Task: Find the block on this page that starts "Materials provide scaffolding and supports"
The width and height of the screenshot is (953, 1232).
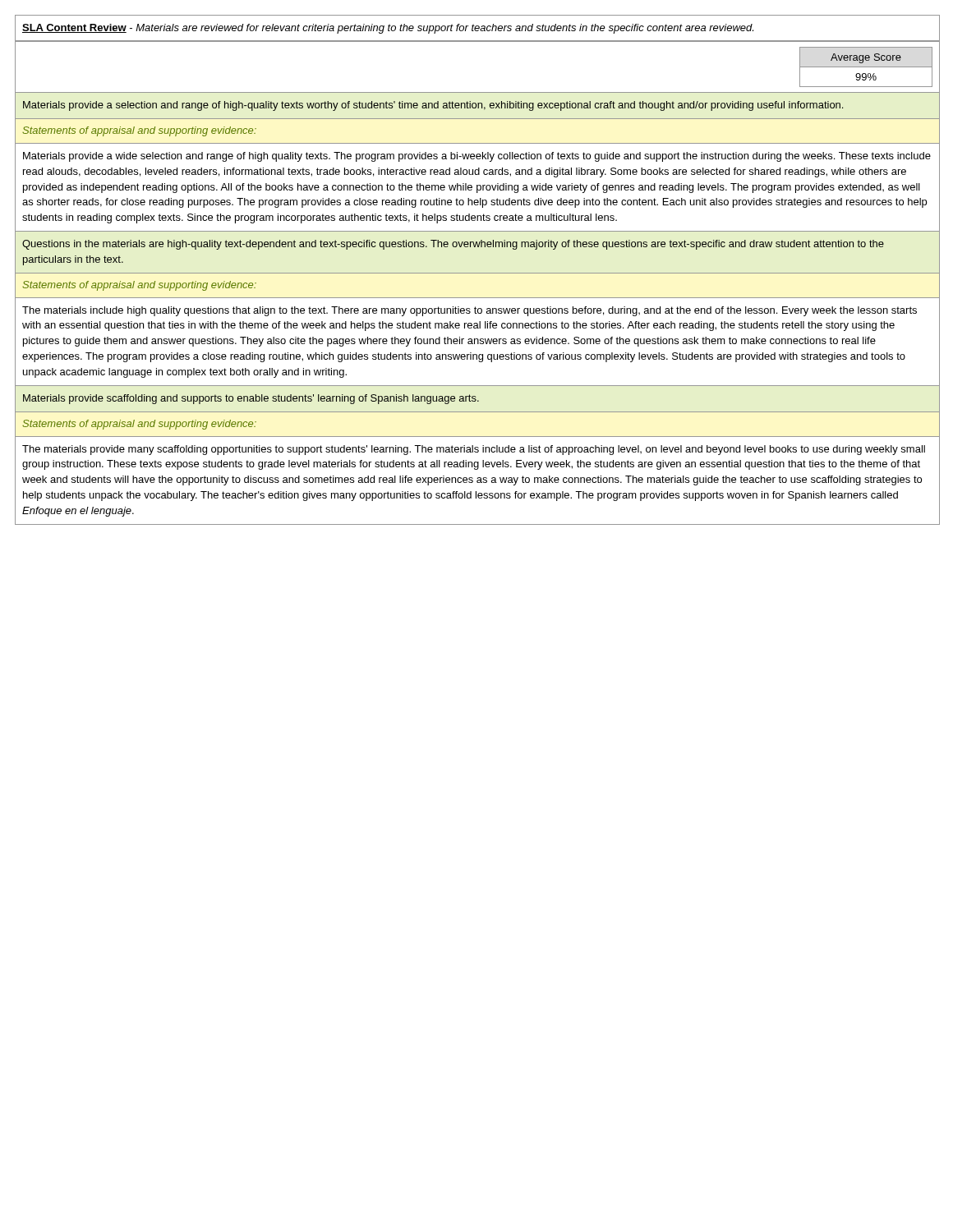Action: pyautogui.click(x=251, y=398)
